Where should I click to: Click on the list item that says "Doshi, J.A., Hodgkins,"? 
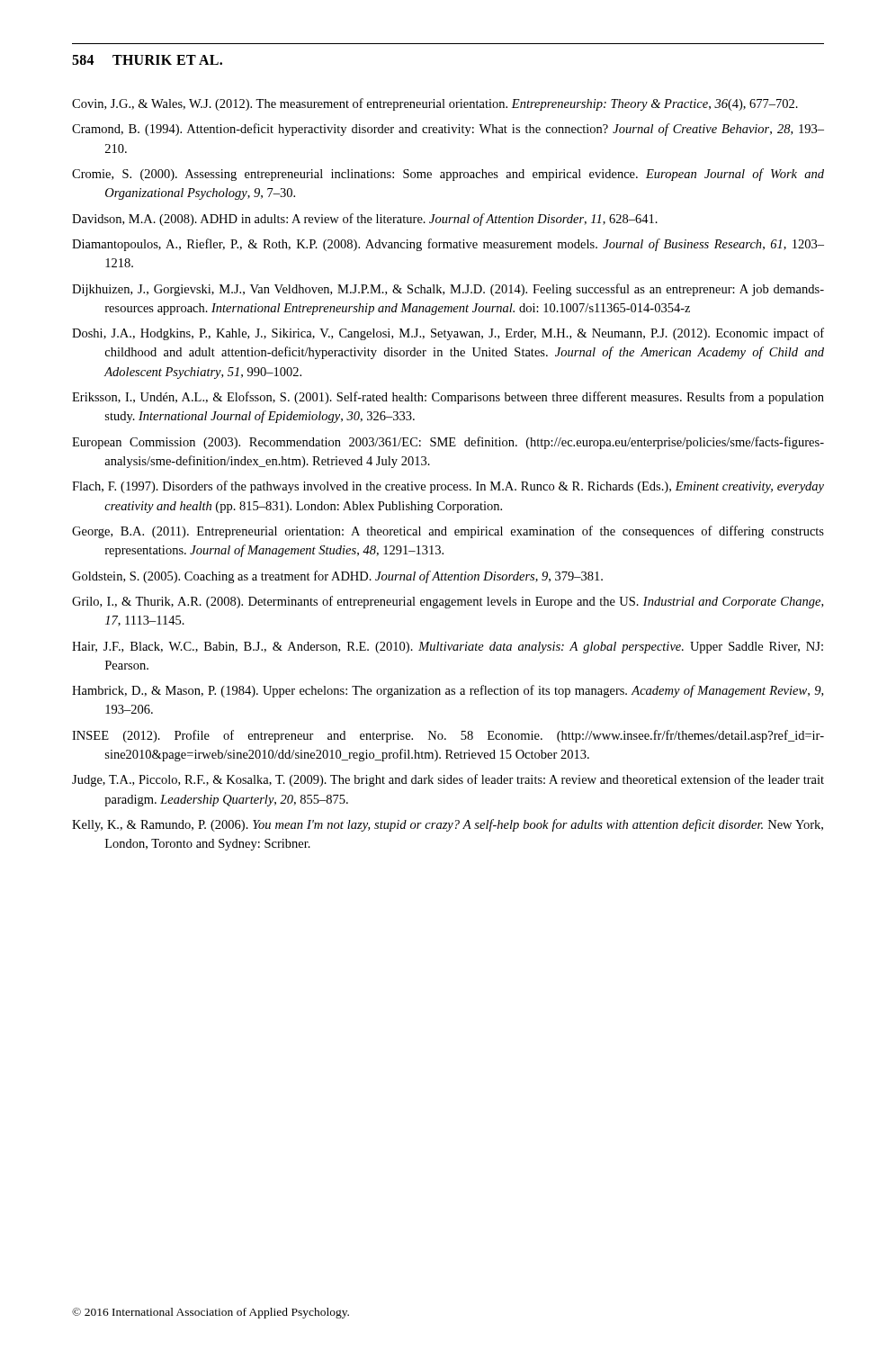pos(448,352)
